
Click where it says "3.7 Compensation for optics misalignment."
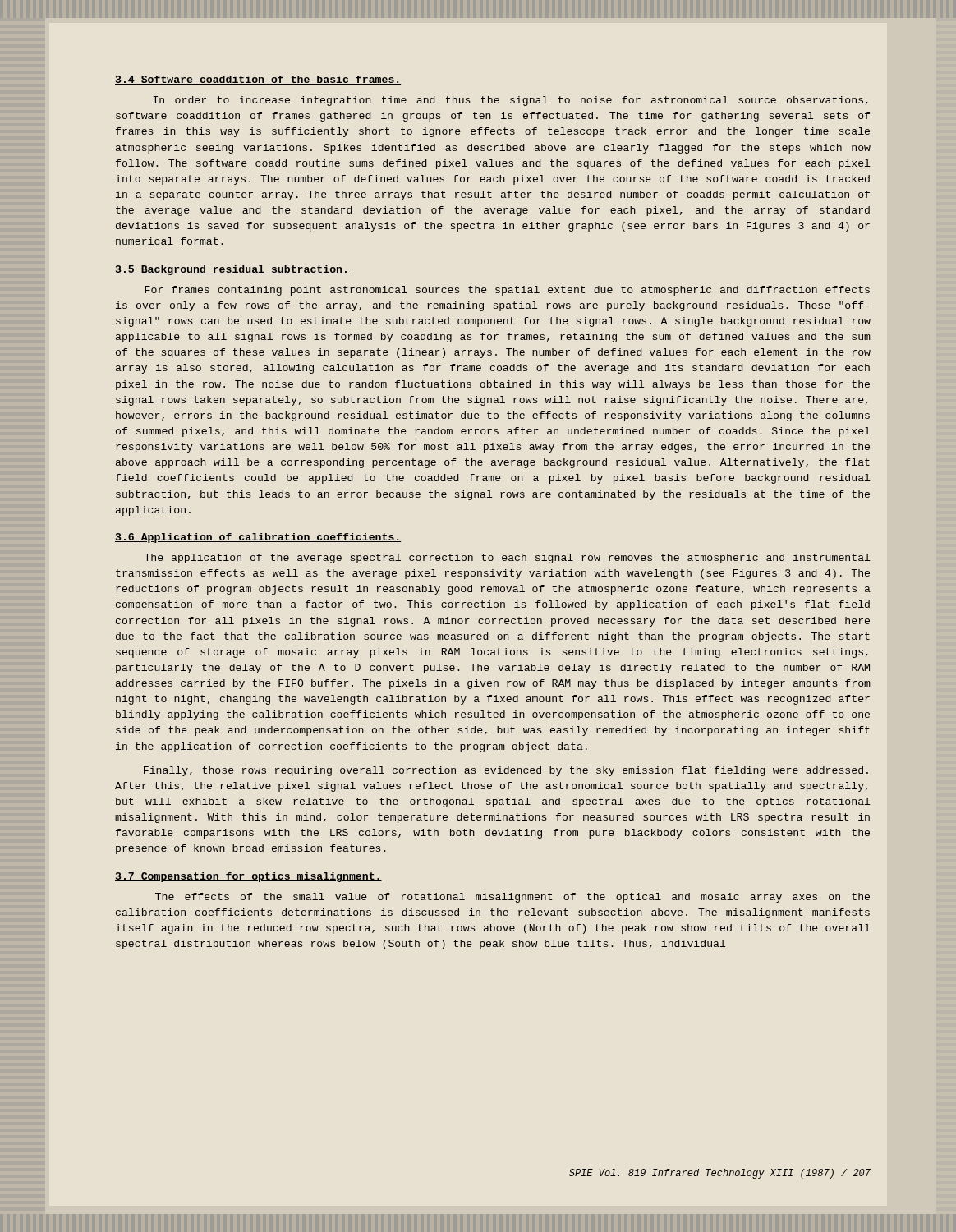pos(248,876)
